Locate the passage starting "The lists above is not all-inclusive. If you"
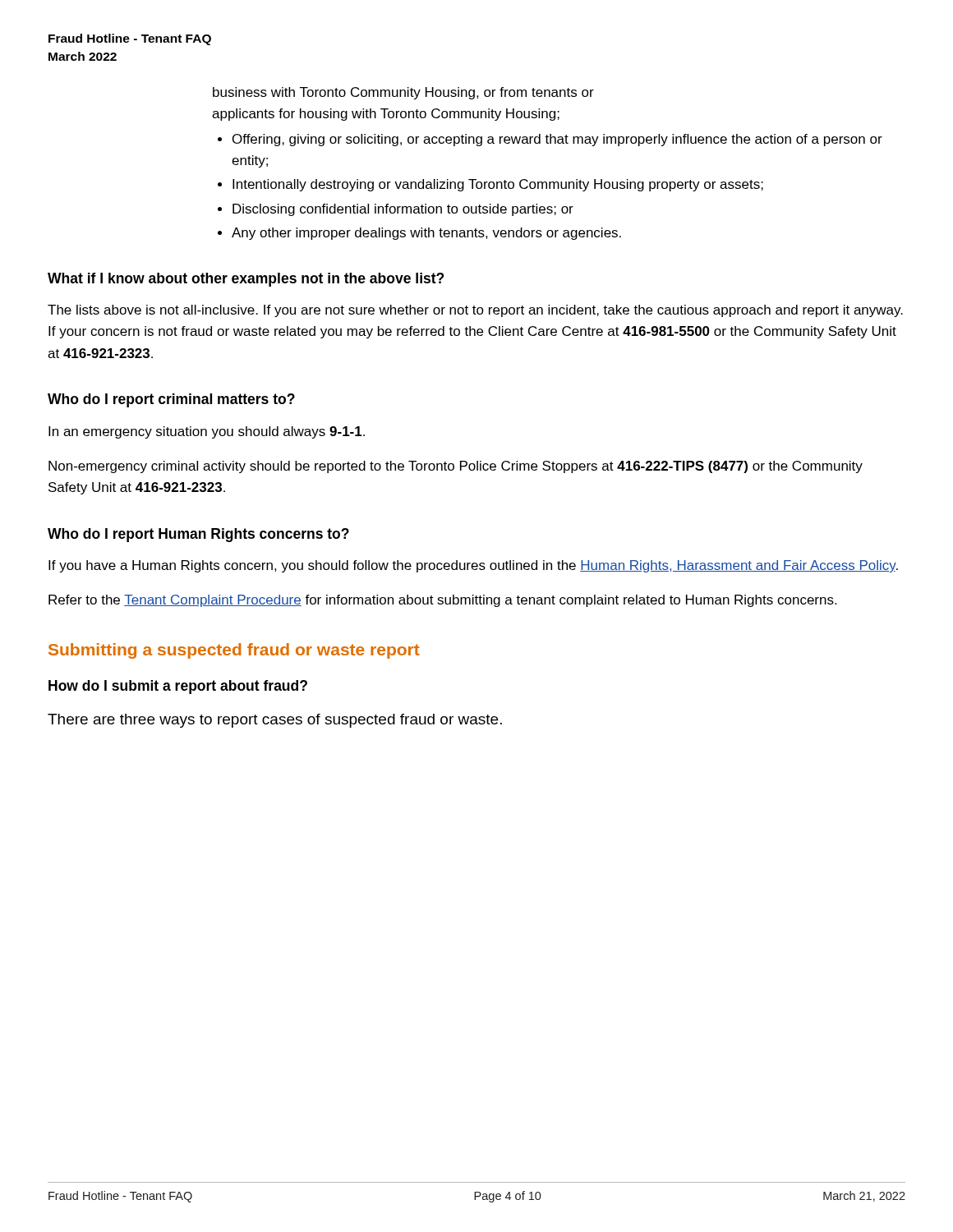This screenshot has width=953, height=1232. point(476,332)
